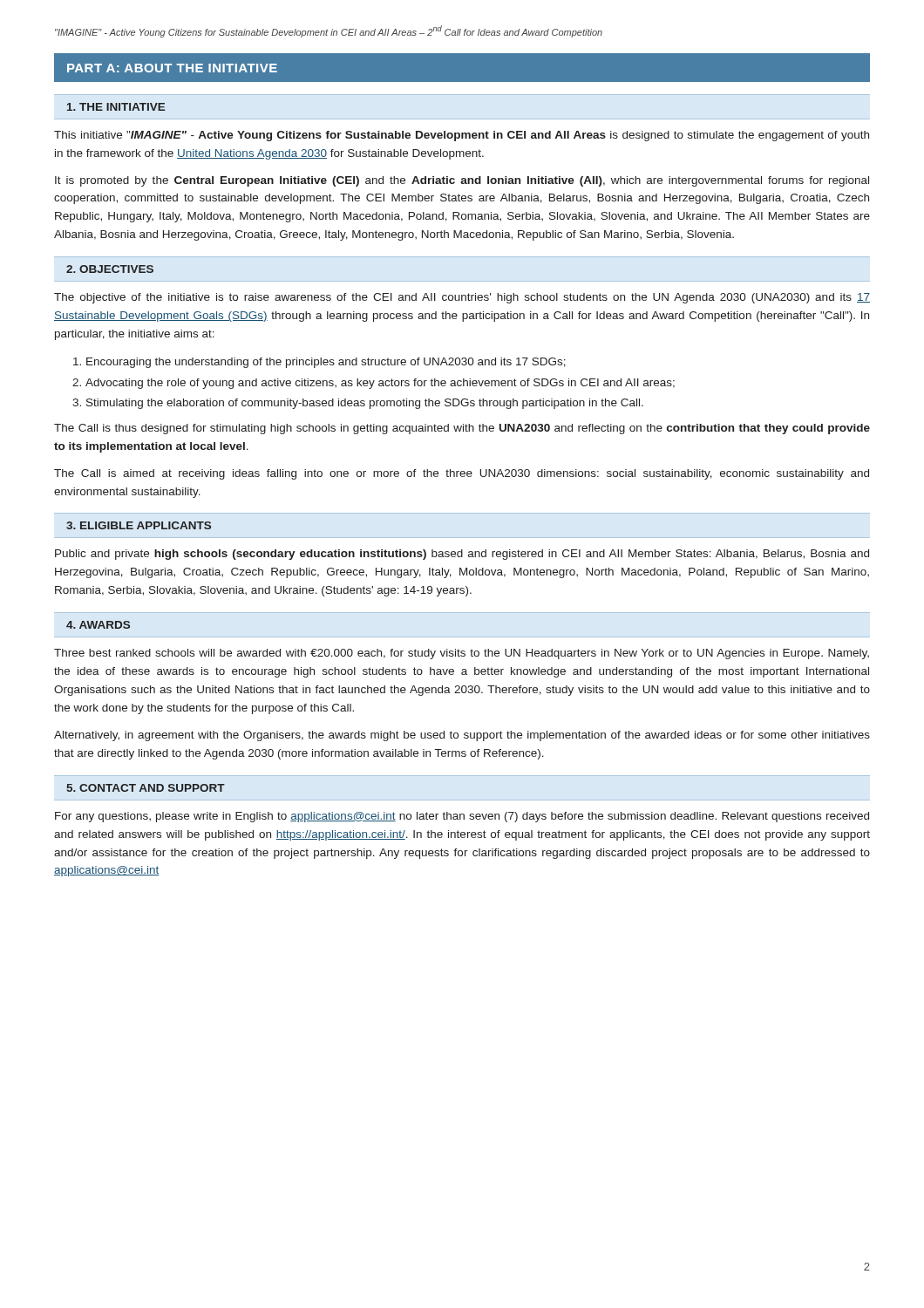Image resolution: width=924 pixels, height=1308 pixels.
Task: Find the block starting "1. THE INITIATIVE"
Action: (116, 106)
